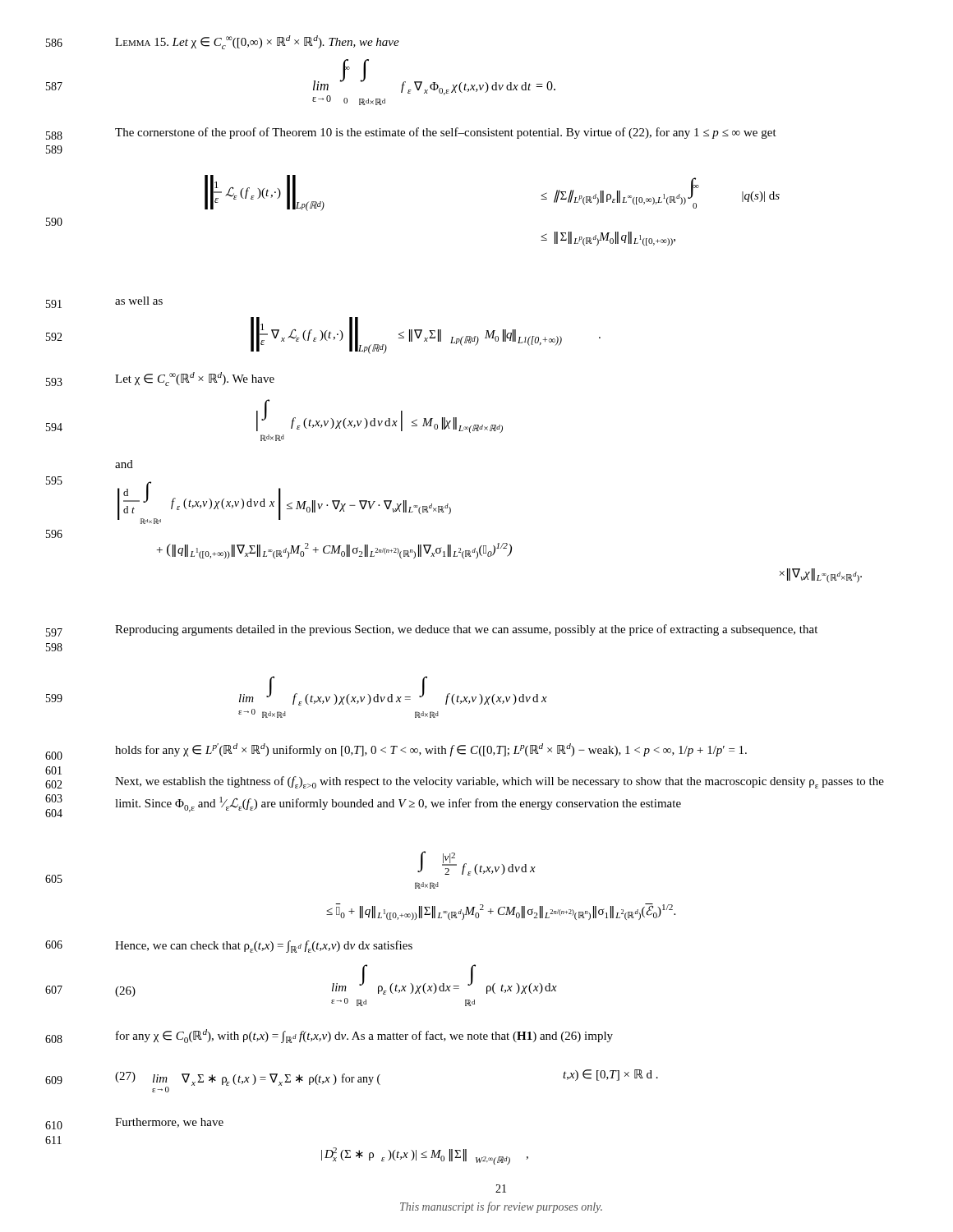Find the text block starting "| d dt ∫ ℝd×ℝd fε (t,x,v)χ(x,v)"

[284, 503]
